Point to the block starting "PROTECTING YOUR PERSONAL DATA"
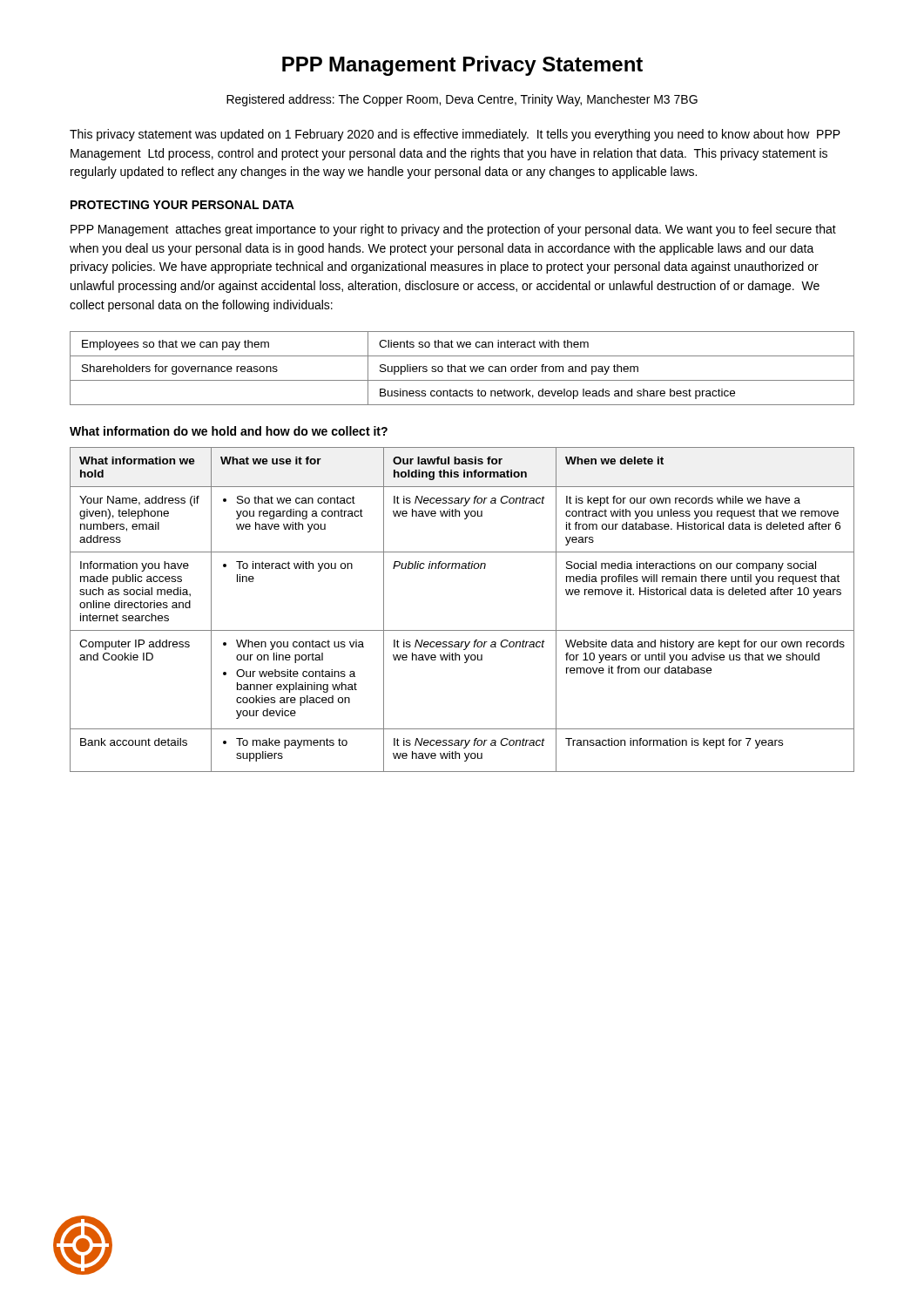The image size is (924, 1307). [182, 205]
